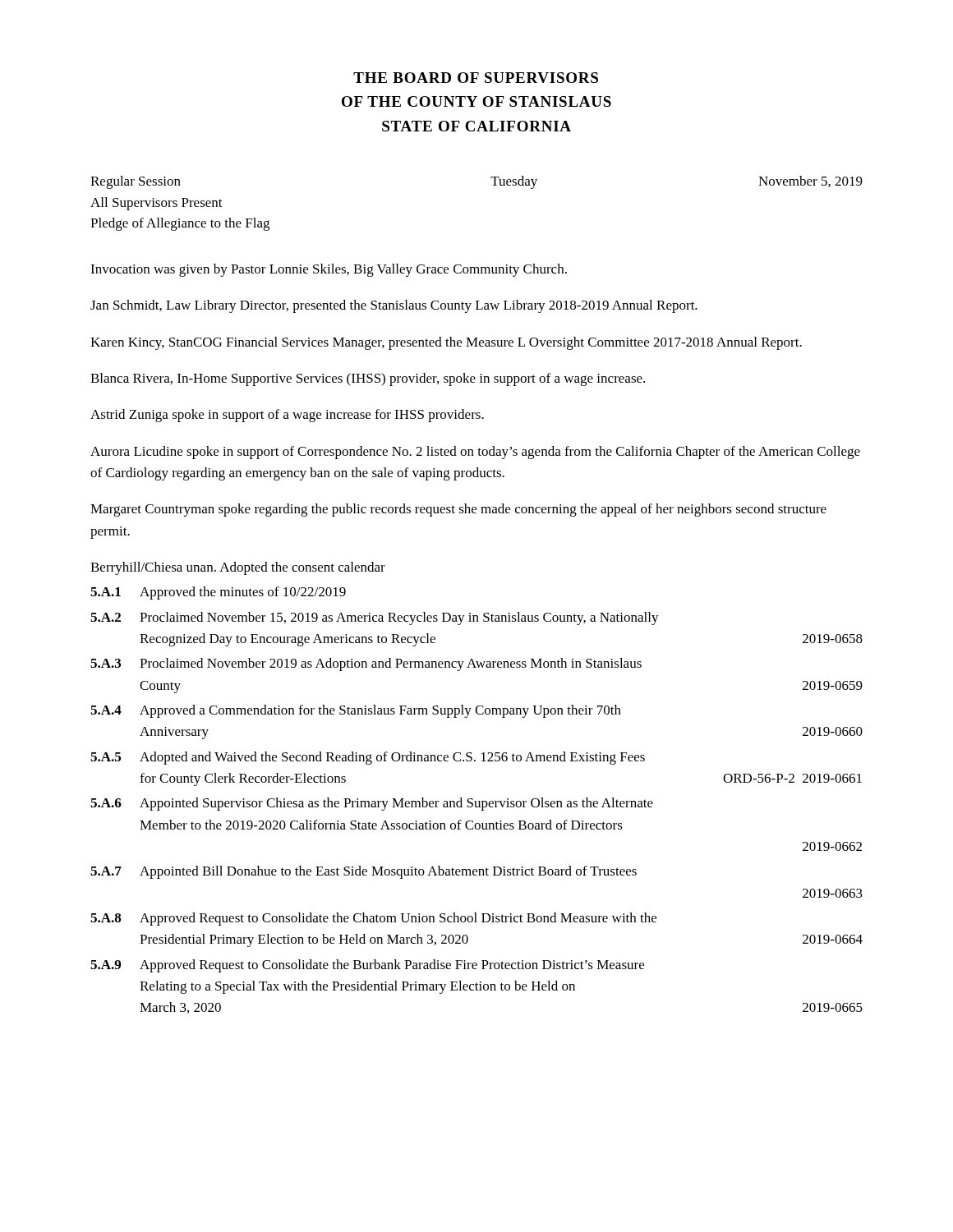Point to the text starting "Invocation was given by"
The image size is (953, 1232).
click(329, 269)
